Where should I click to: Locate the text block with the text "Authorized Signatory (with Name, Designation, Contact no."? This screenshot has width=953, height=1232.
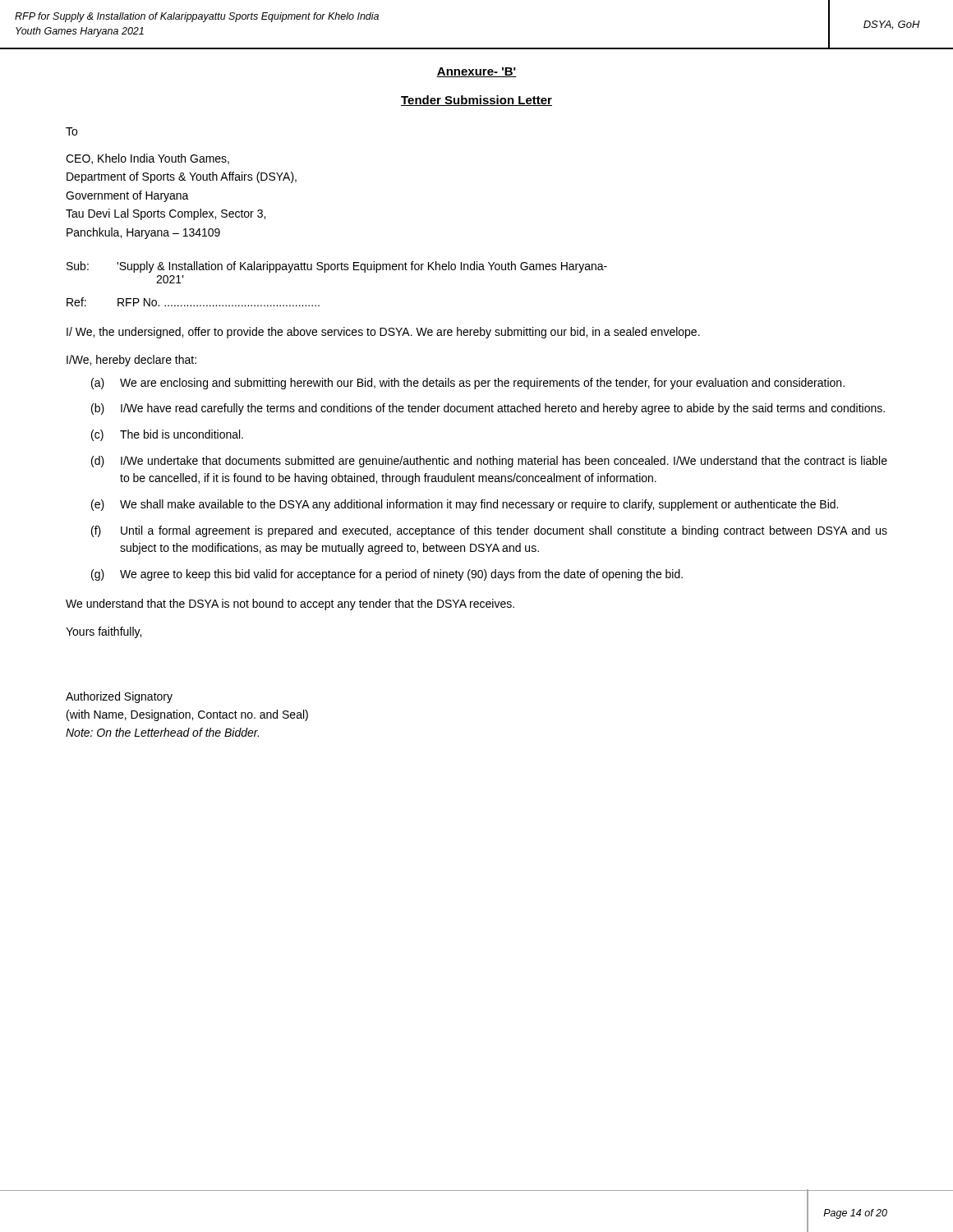tap(187, 714)
